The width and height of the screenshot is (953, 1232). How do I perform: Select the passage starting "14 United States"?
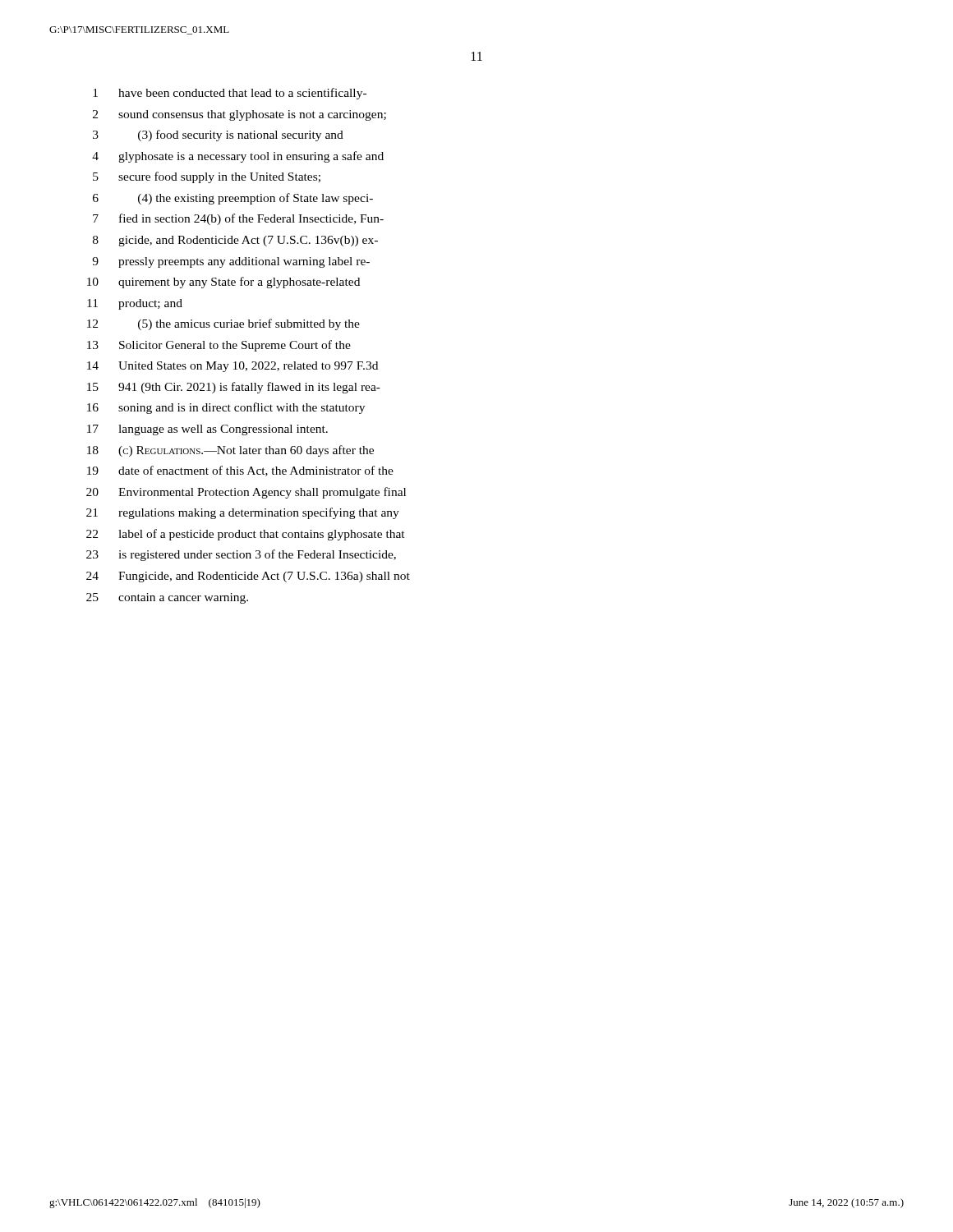coord(232,367)
